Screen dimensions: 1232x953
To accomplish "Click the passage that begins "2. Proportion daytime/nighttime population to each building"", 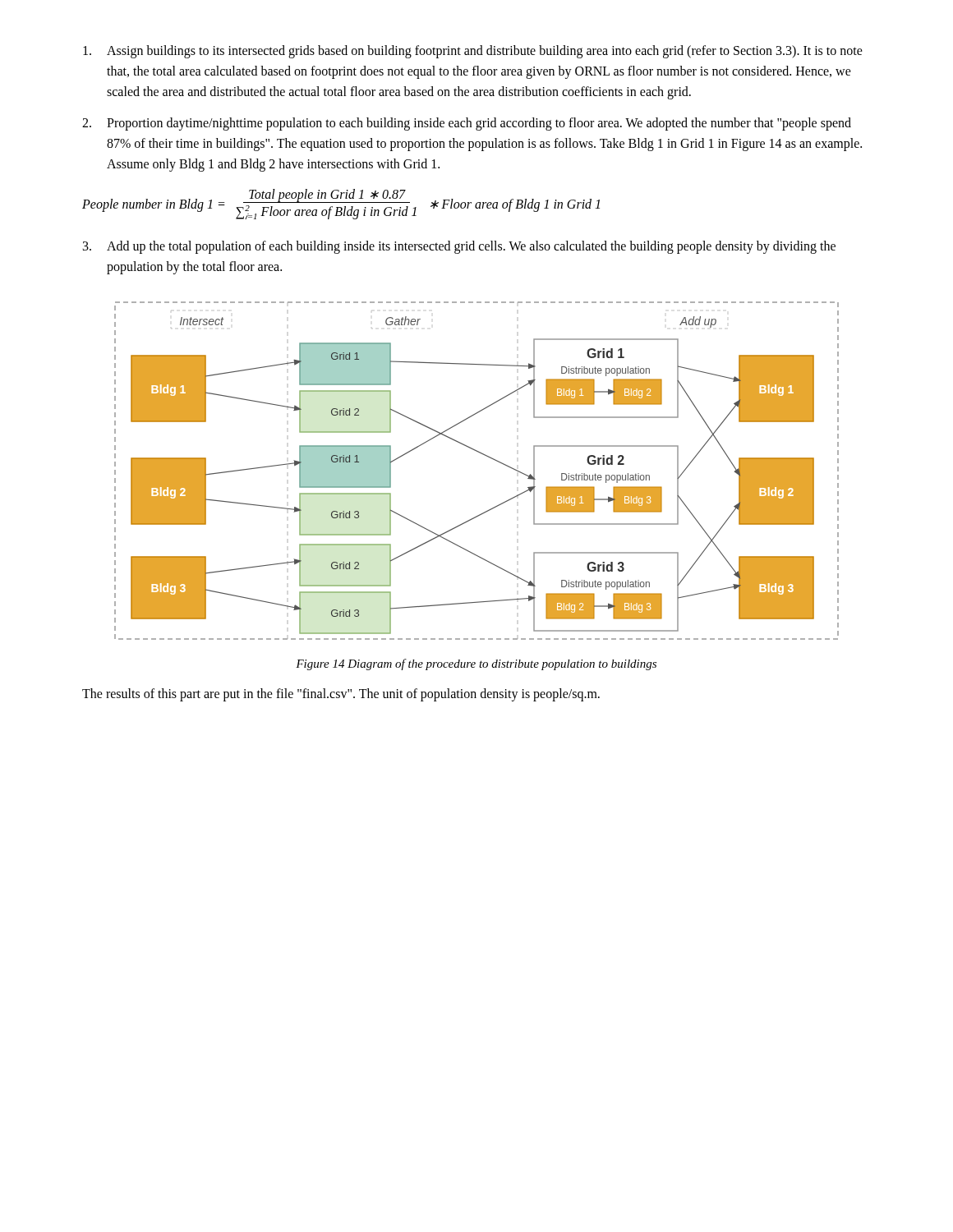I will point(476,144).
